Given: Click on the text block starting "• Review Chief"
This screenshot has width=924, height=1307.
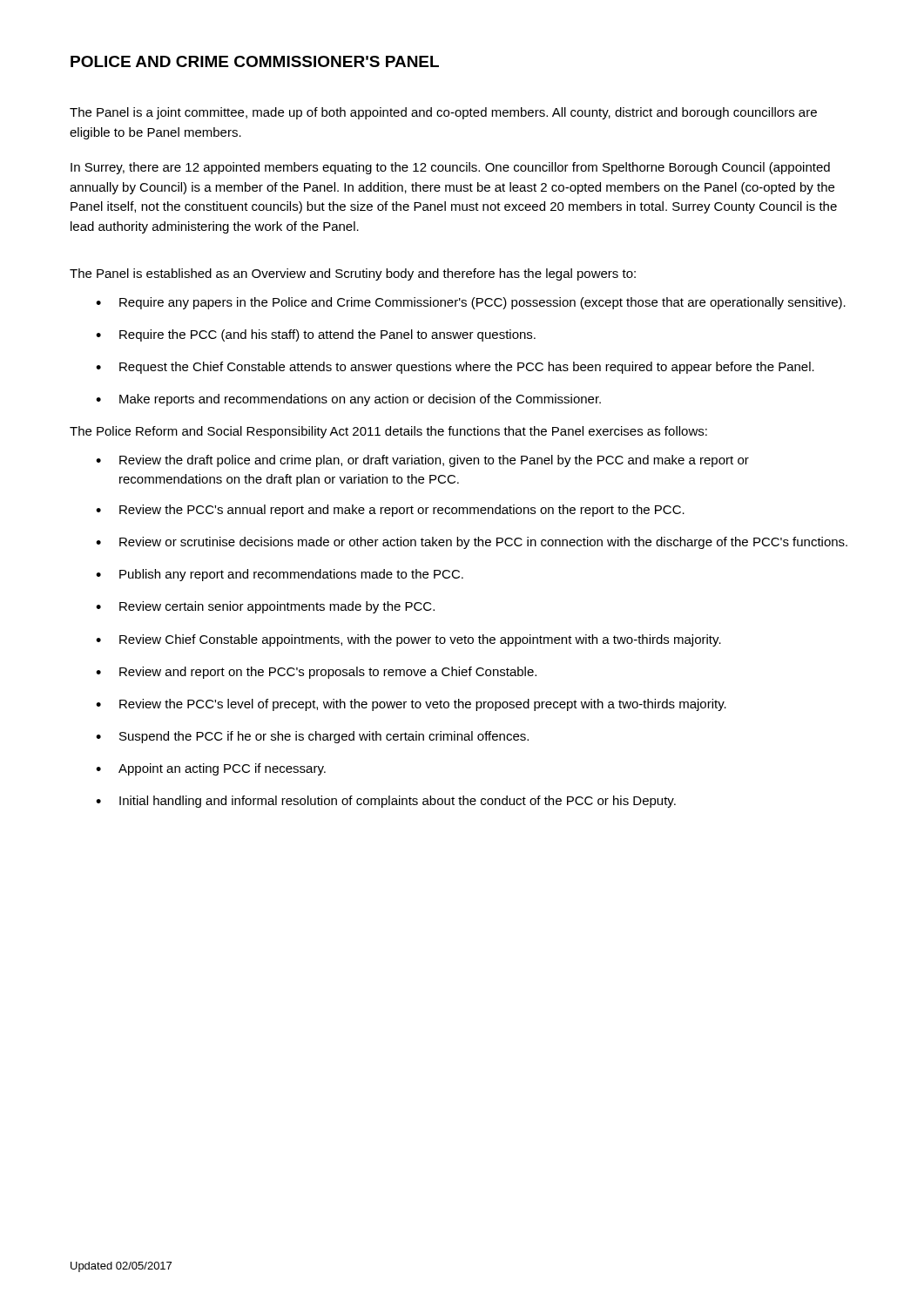Looking at the screenshot, I should (475, 641).
